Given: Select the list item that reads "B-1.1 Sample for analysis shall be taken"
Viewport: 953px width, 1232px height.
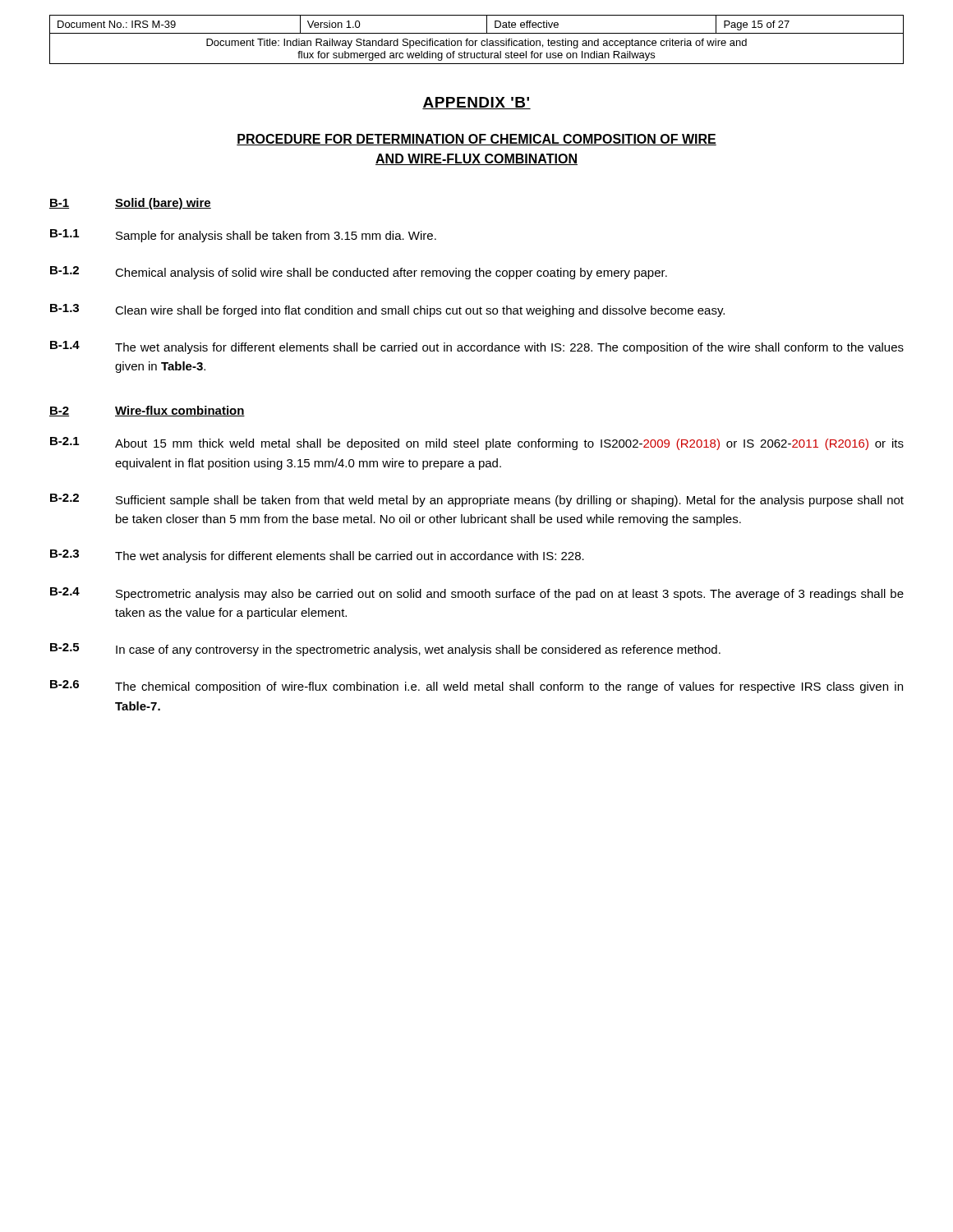Looking at the screenshot, I should point(243,235).
